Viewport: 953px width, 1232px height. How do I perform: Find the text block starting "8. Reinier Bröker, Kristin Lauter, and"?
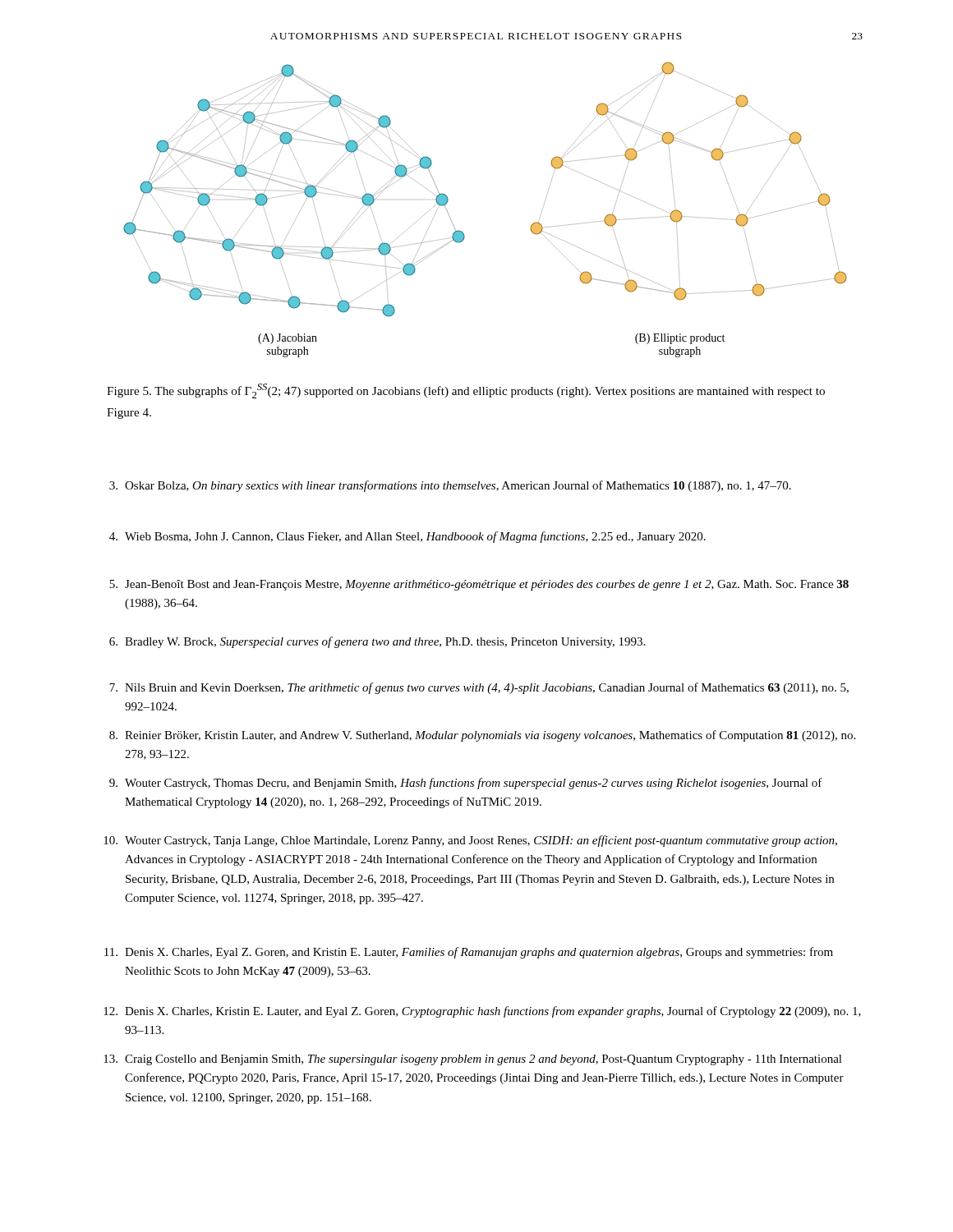coord(476,745)
